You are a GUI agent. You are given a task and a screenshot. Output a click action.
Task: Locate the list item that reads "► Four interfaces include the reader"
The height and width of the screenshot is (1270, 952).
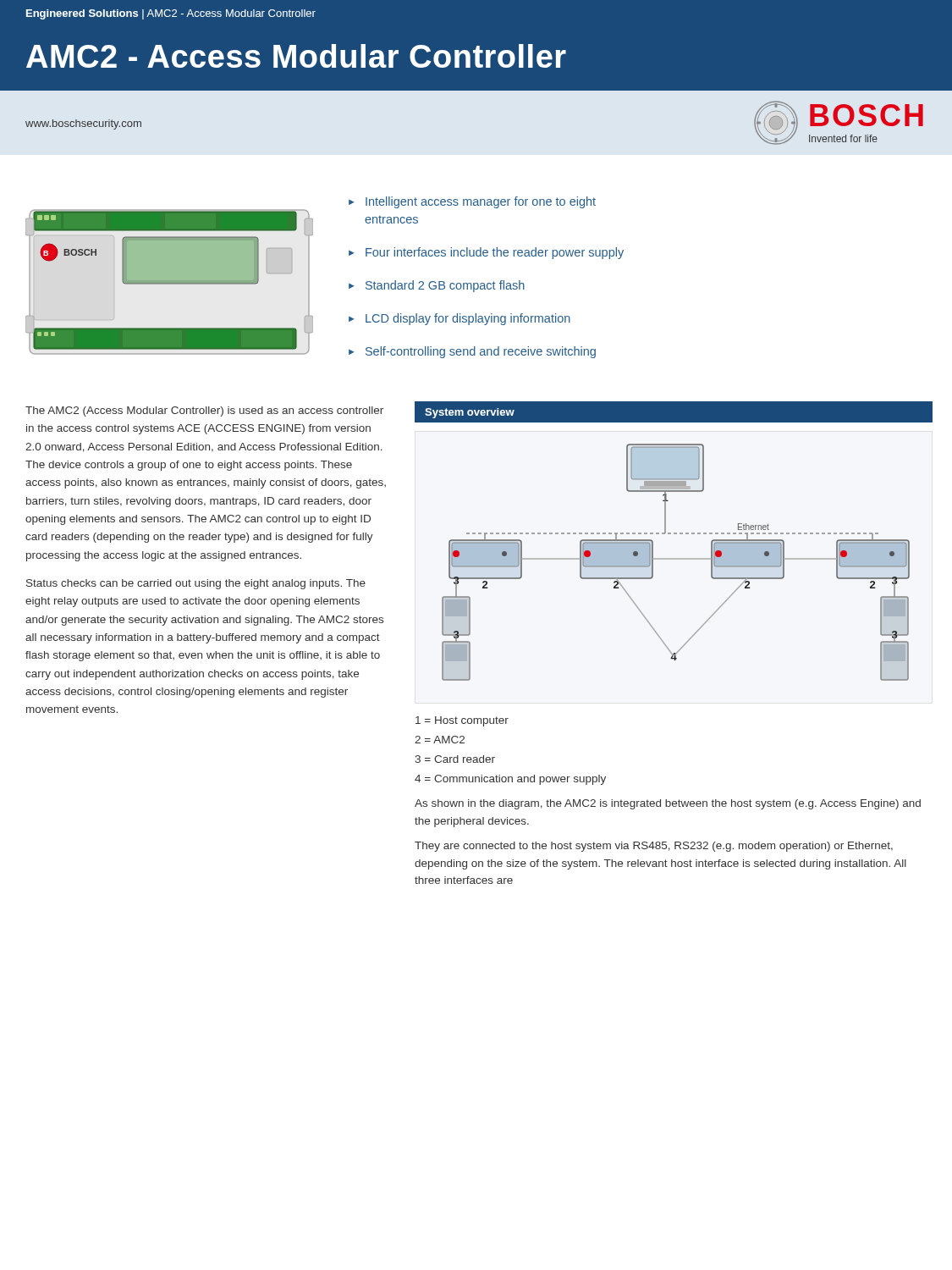pyautogui.click(x=485, y=253)
